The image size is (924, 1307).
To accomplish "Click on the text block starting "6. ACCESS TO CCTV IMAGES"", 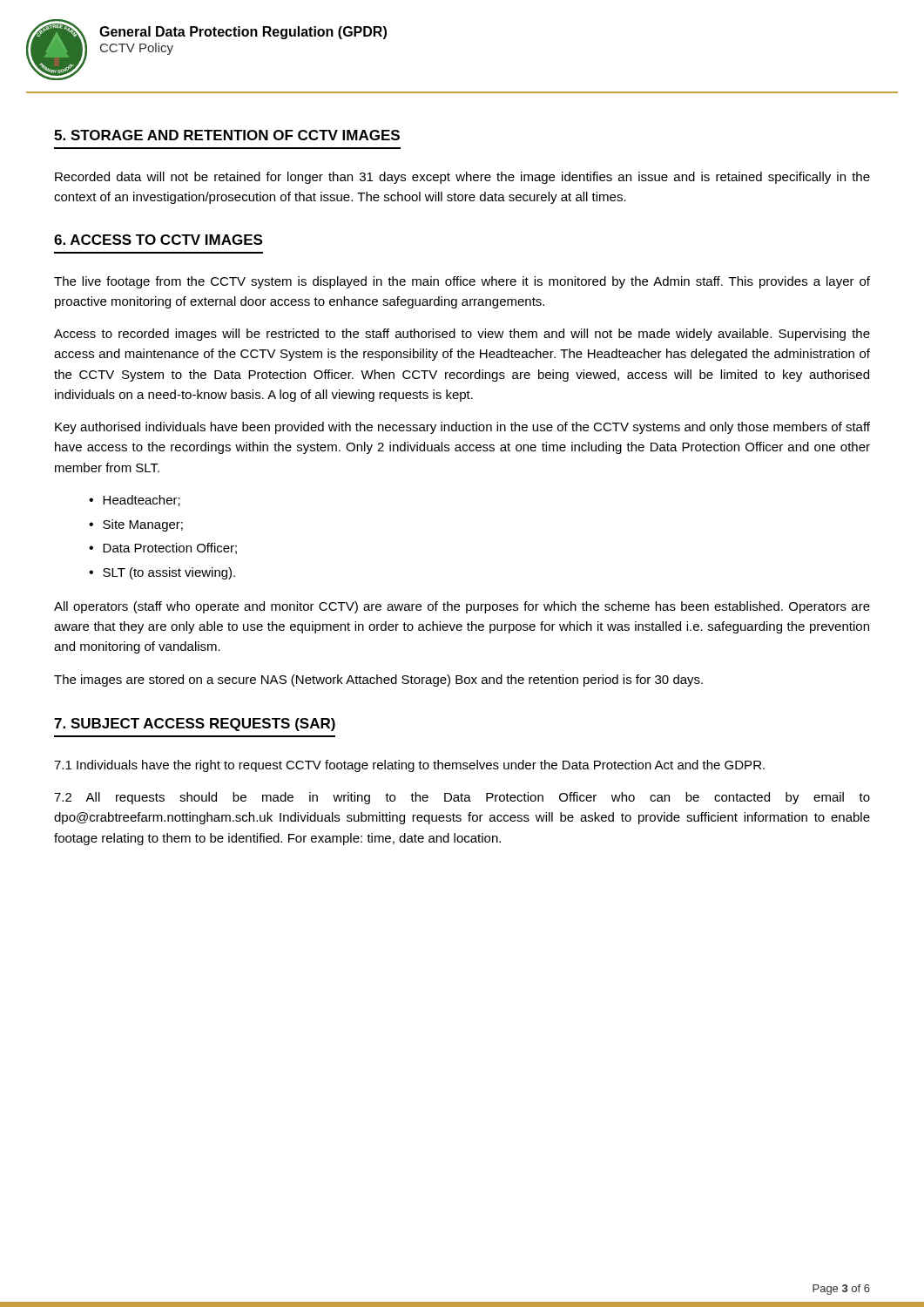I will [x=158, y=242].
